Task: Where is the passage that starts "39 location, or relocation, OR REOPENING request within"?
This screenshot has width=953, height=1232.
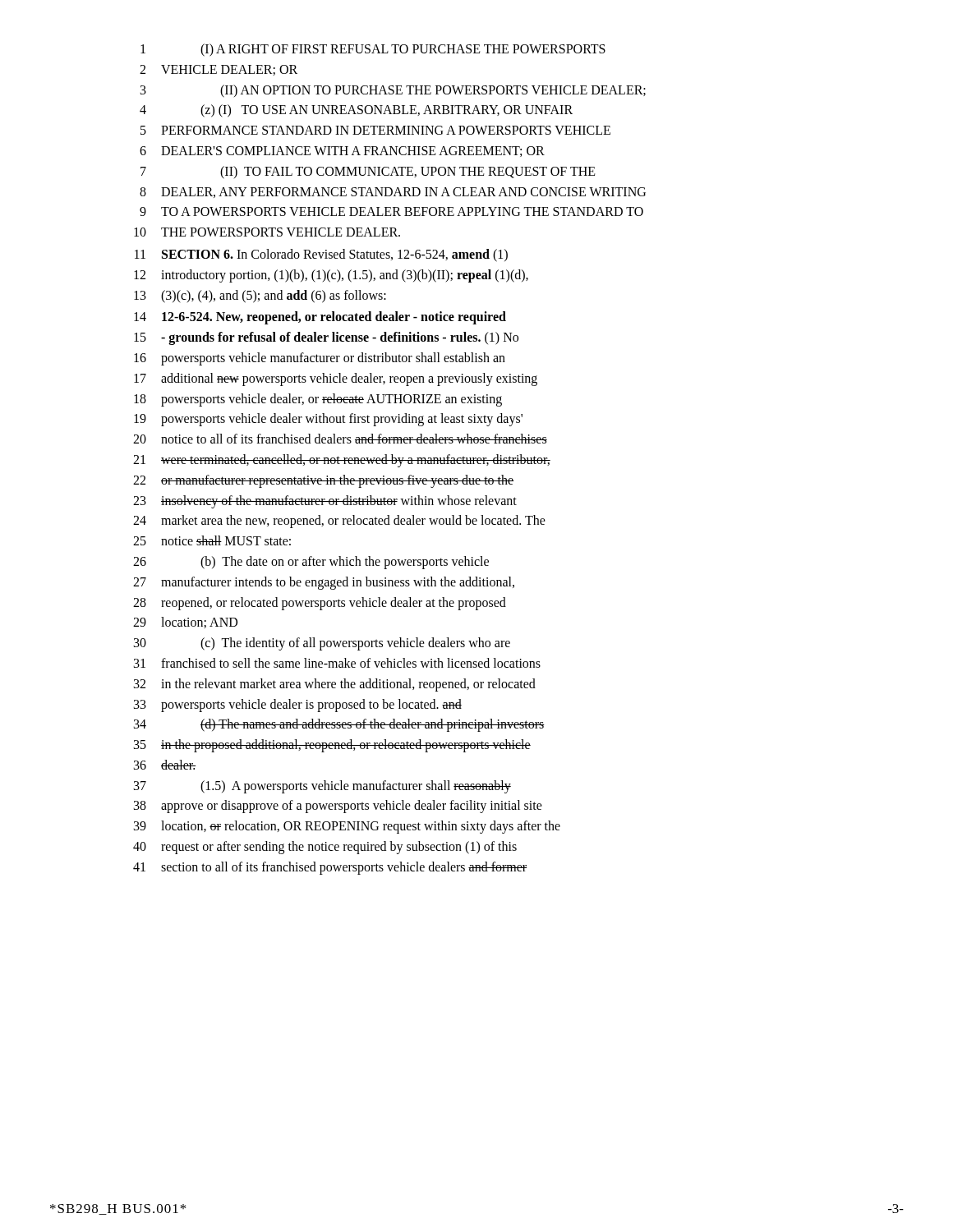Action: coord(493,827)
